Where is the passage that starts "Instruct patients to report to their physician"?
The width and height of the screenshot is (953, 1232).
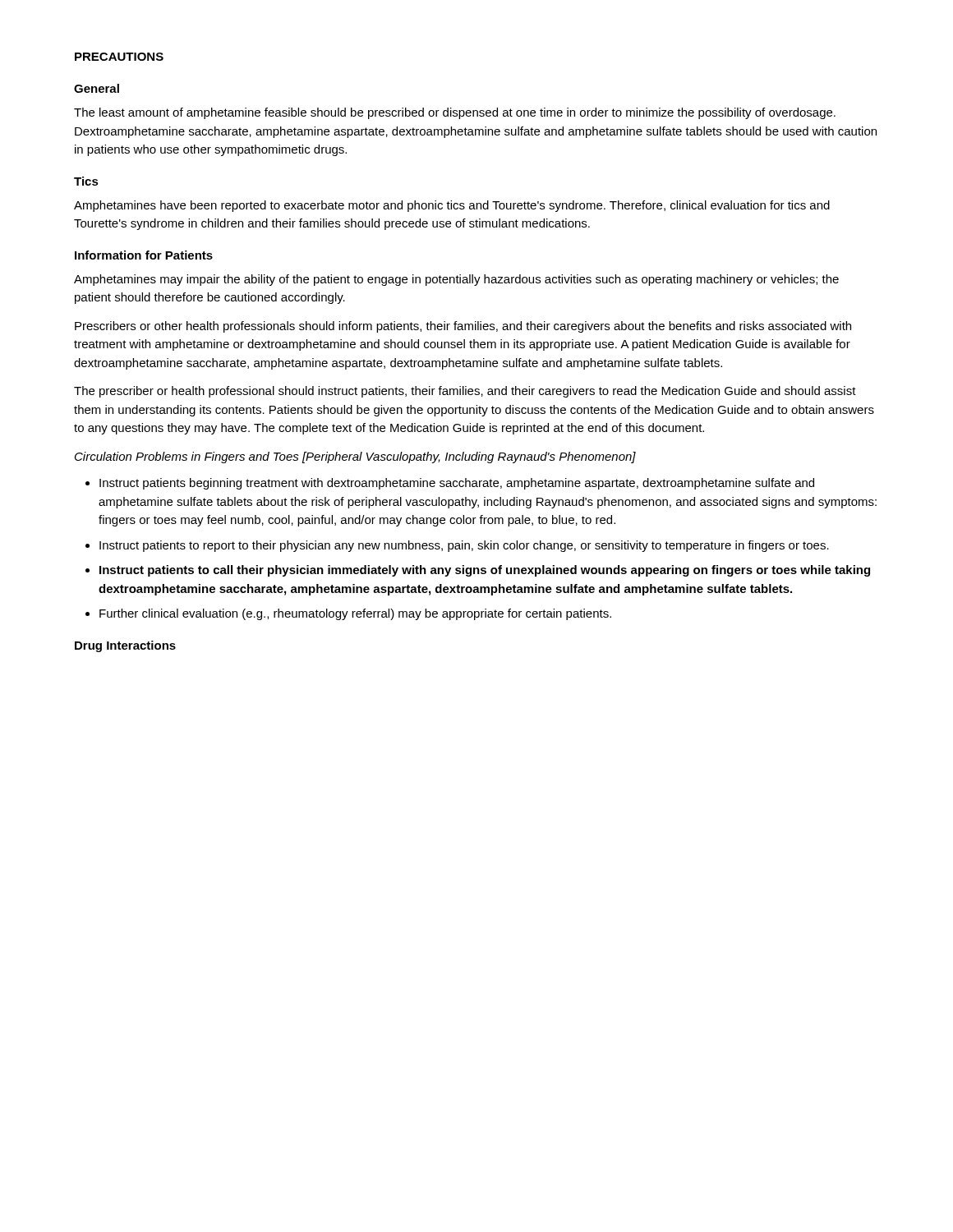[x=464, y=545]
